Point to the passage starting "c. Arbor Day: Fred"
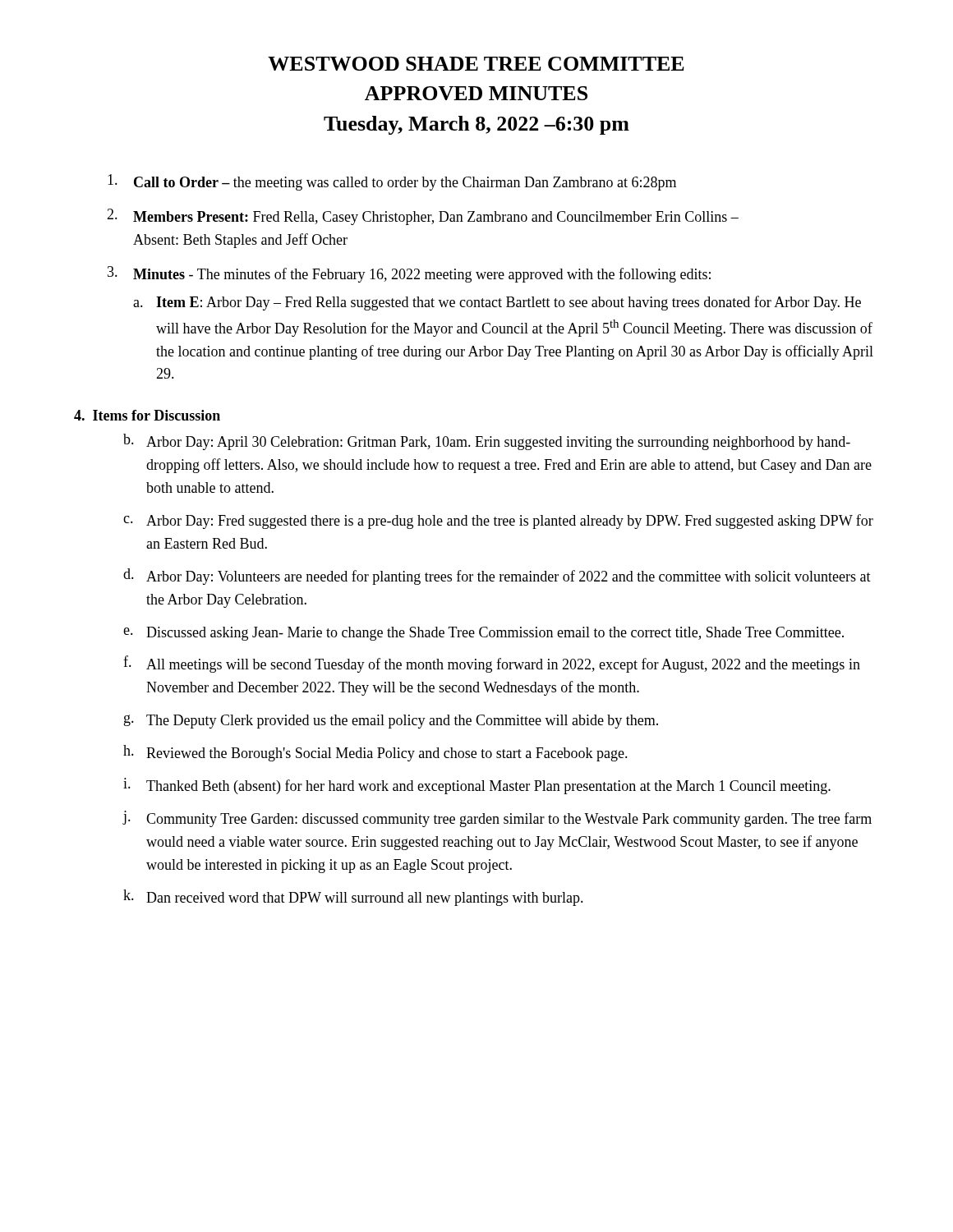 [501, 533]
